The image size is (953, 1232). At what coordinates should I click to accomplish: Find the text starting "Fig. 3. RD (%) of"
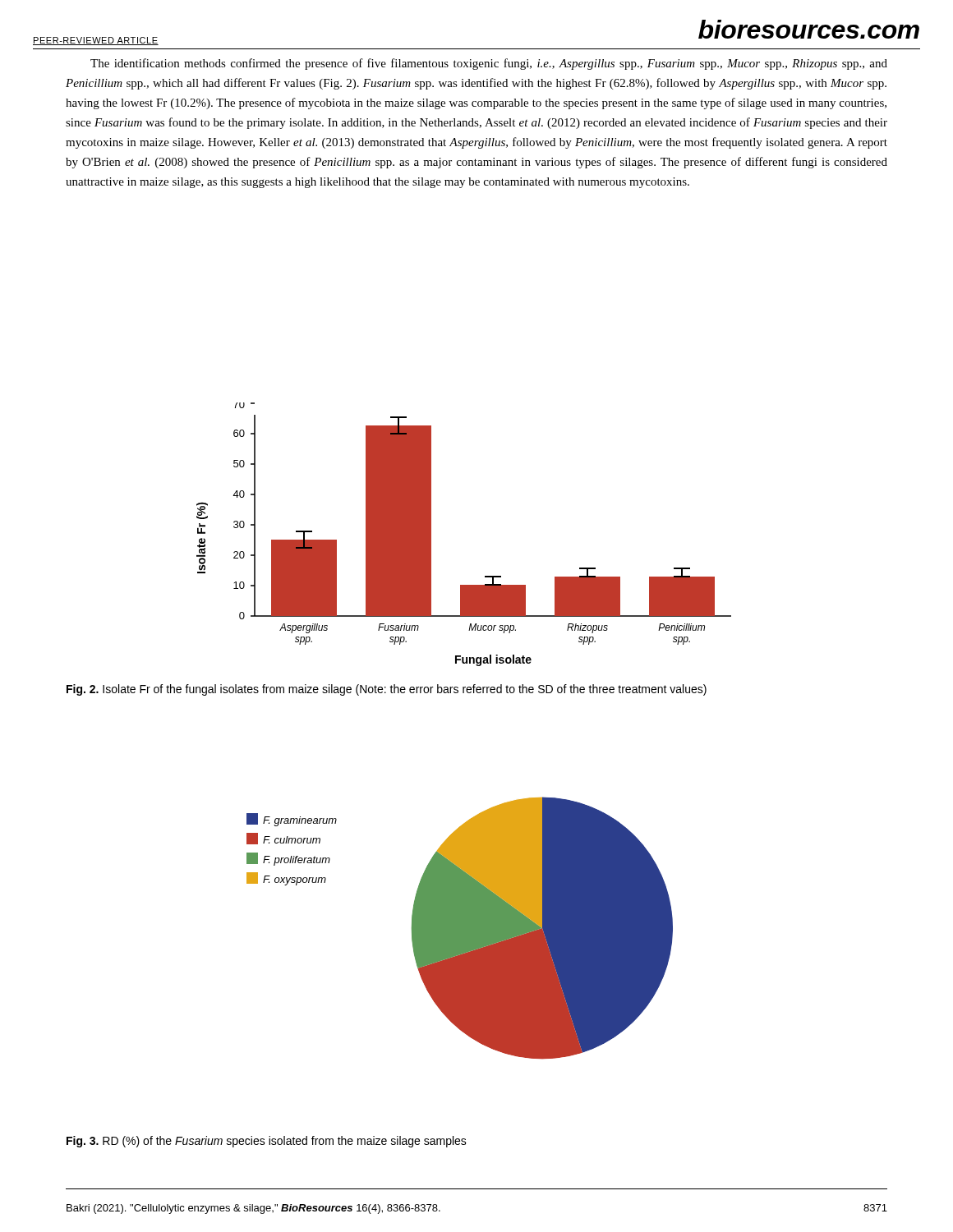coord(266,1141)
